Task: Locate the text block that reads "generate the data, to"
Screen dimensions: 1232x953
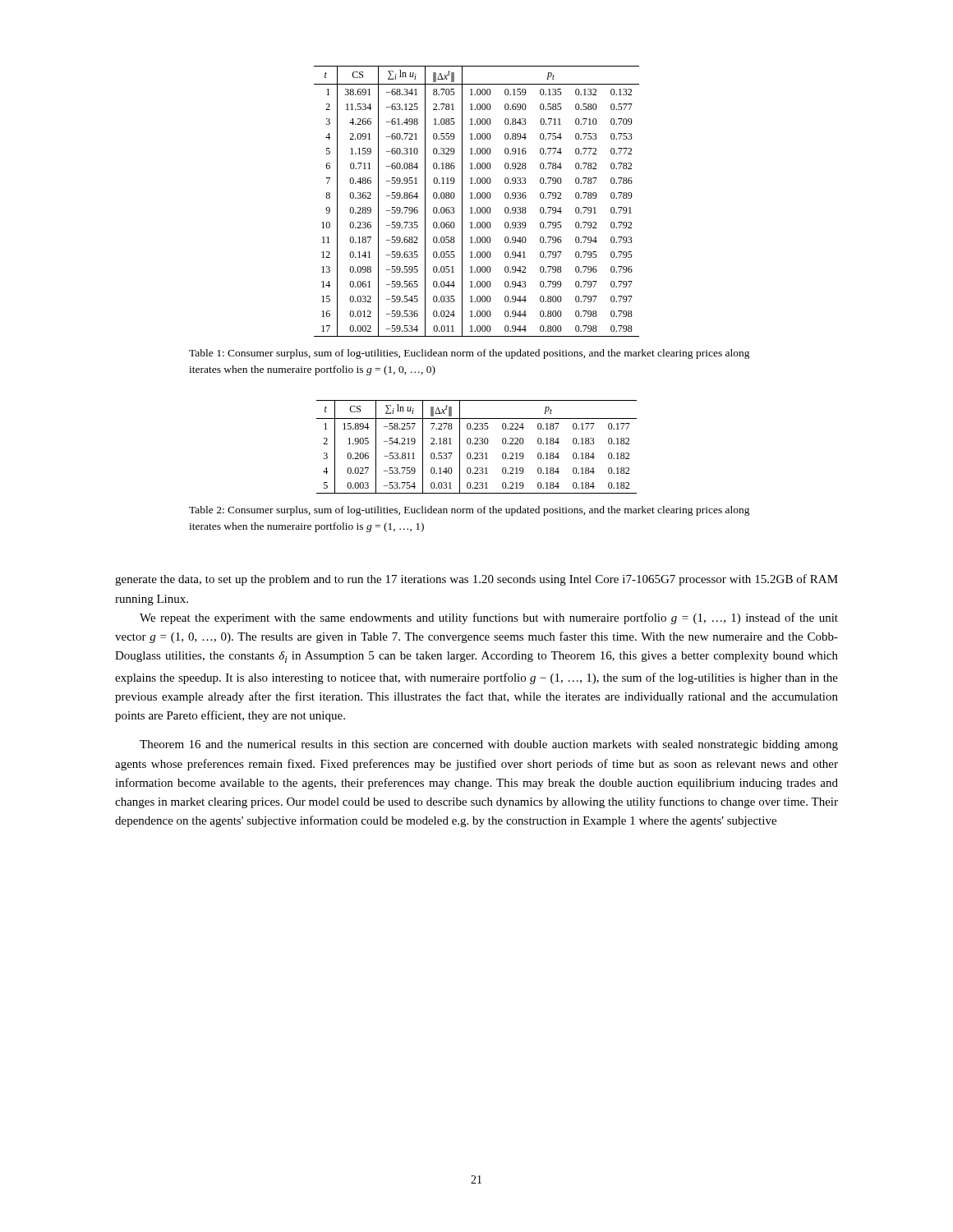Action: pyautogui.click(x=476, y=589)
